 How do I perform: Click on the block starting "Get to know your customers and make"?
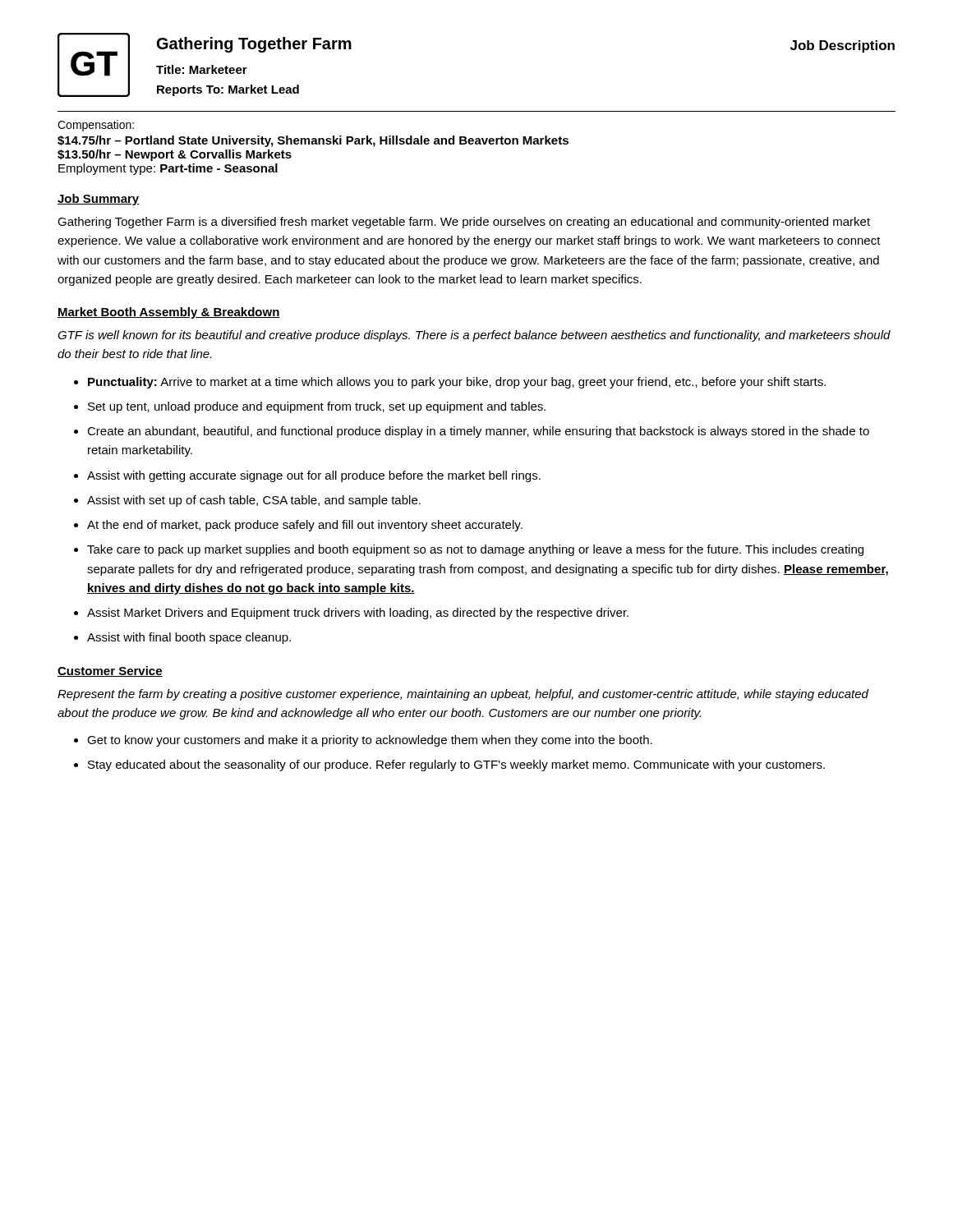[370, 740]
